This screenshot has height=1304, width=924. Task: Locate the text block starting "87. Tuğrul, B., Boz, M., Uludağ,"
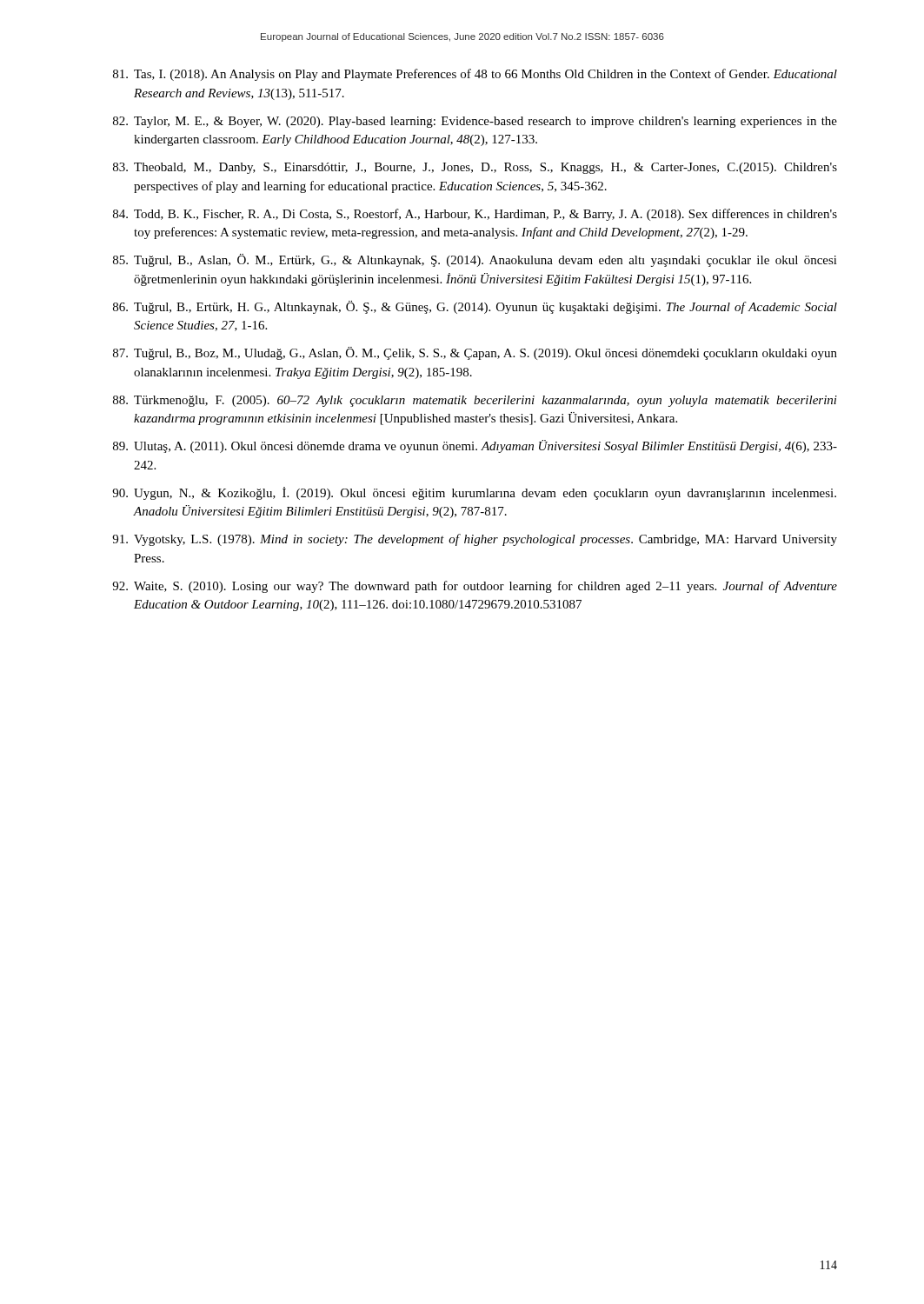point(466,363)
